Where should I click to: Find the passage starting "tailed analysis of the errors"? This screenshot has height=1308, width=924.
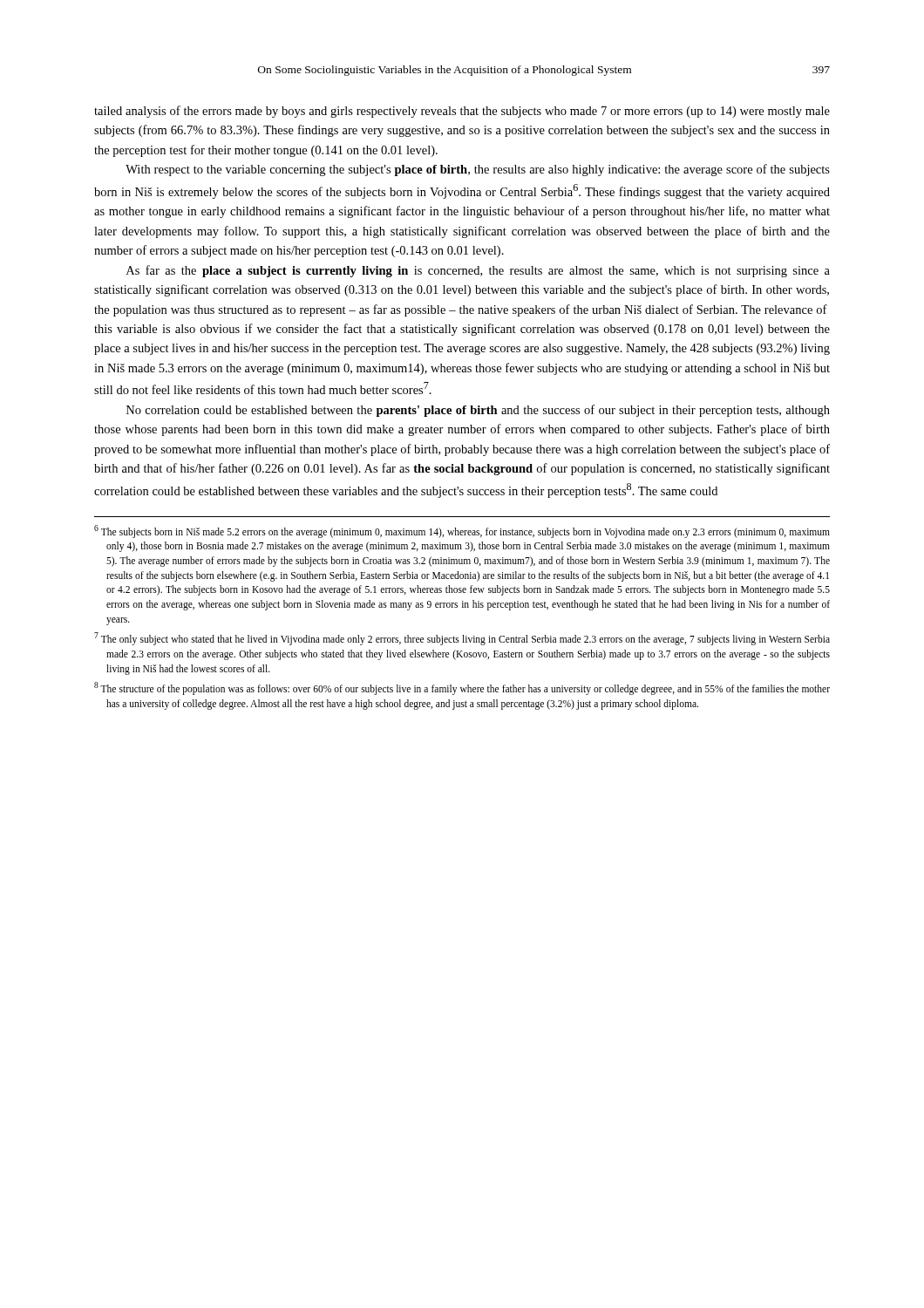pyautogui.click(x=462, y=131)
